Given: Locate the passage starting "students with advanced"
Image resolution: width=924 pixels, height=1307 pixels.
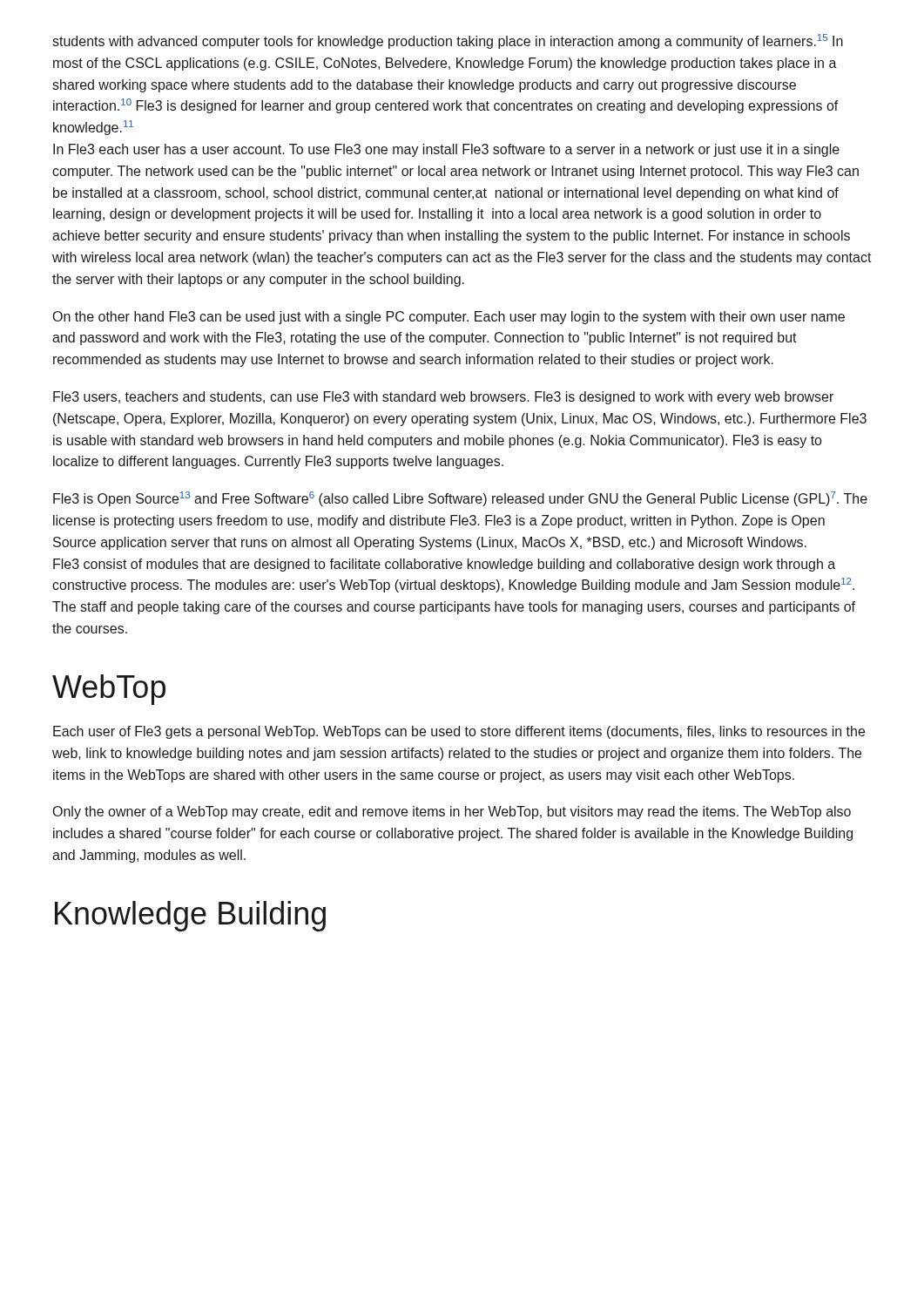Looking at the screenshot, I should 462,159.
